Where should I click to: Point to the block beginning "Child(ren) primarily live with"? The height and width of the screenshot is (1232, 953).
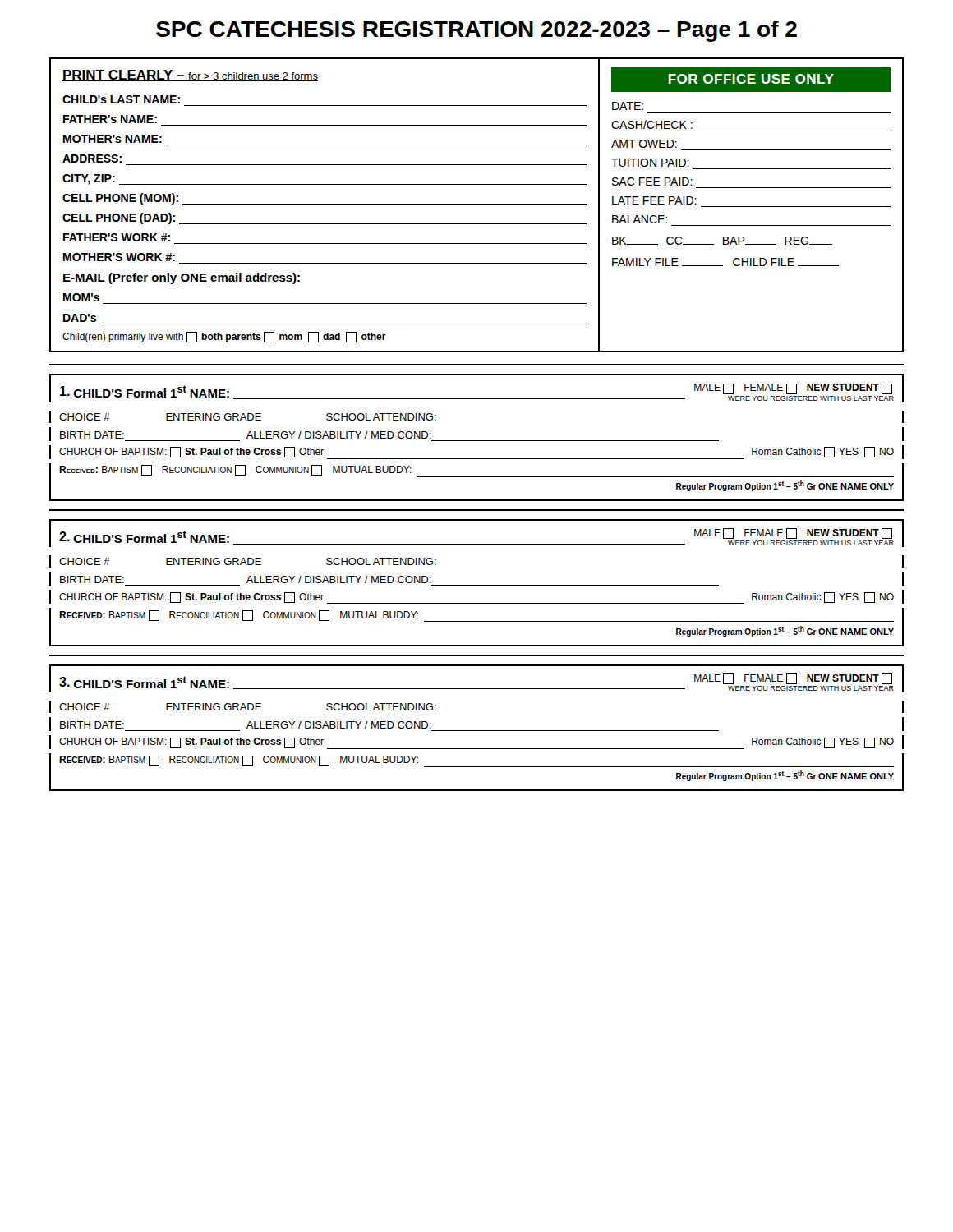click(324, 337)
